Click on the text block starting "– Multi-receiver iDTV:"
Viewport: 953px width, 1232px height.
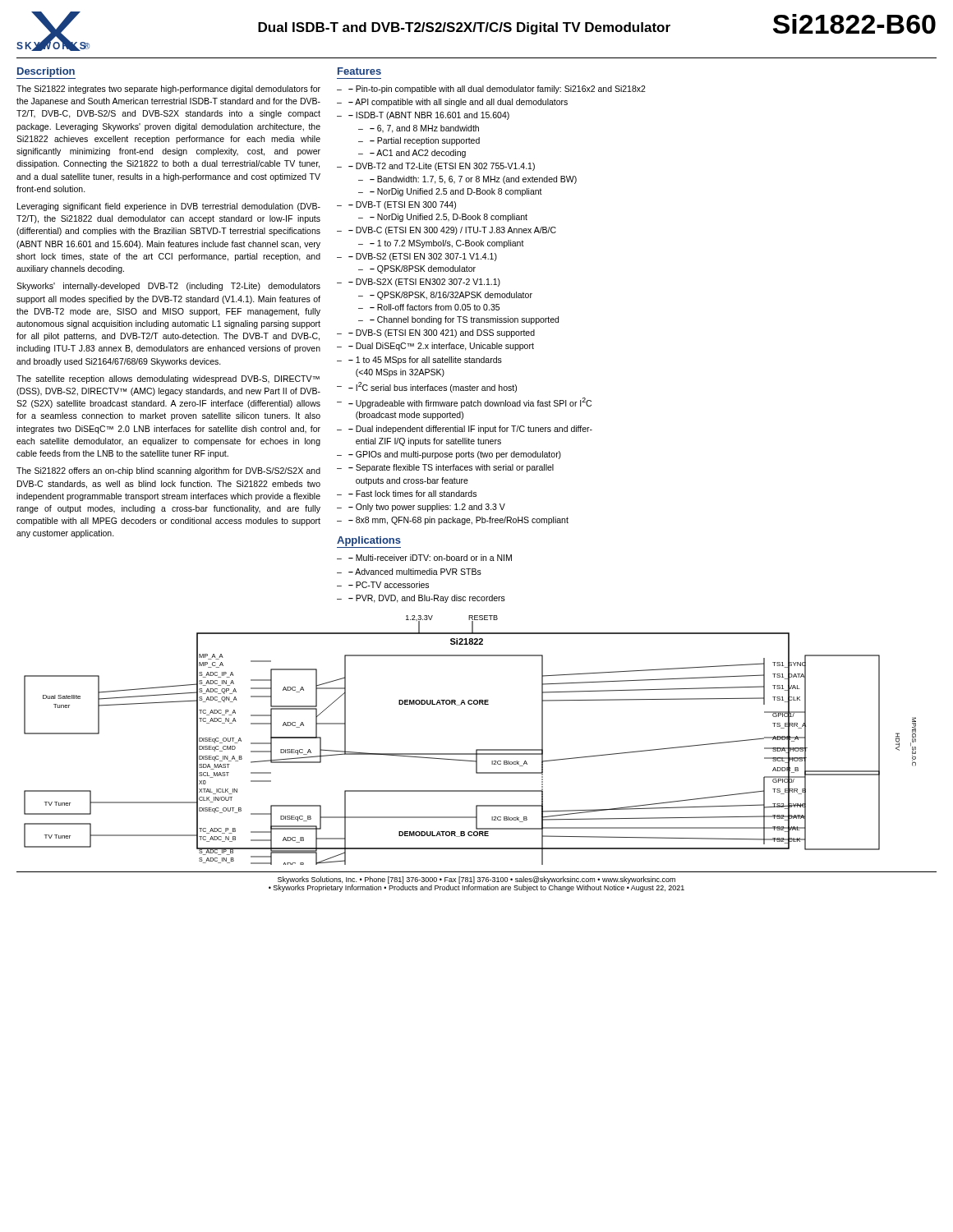pyautogui.click(x=430, y=558)
